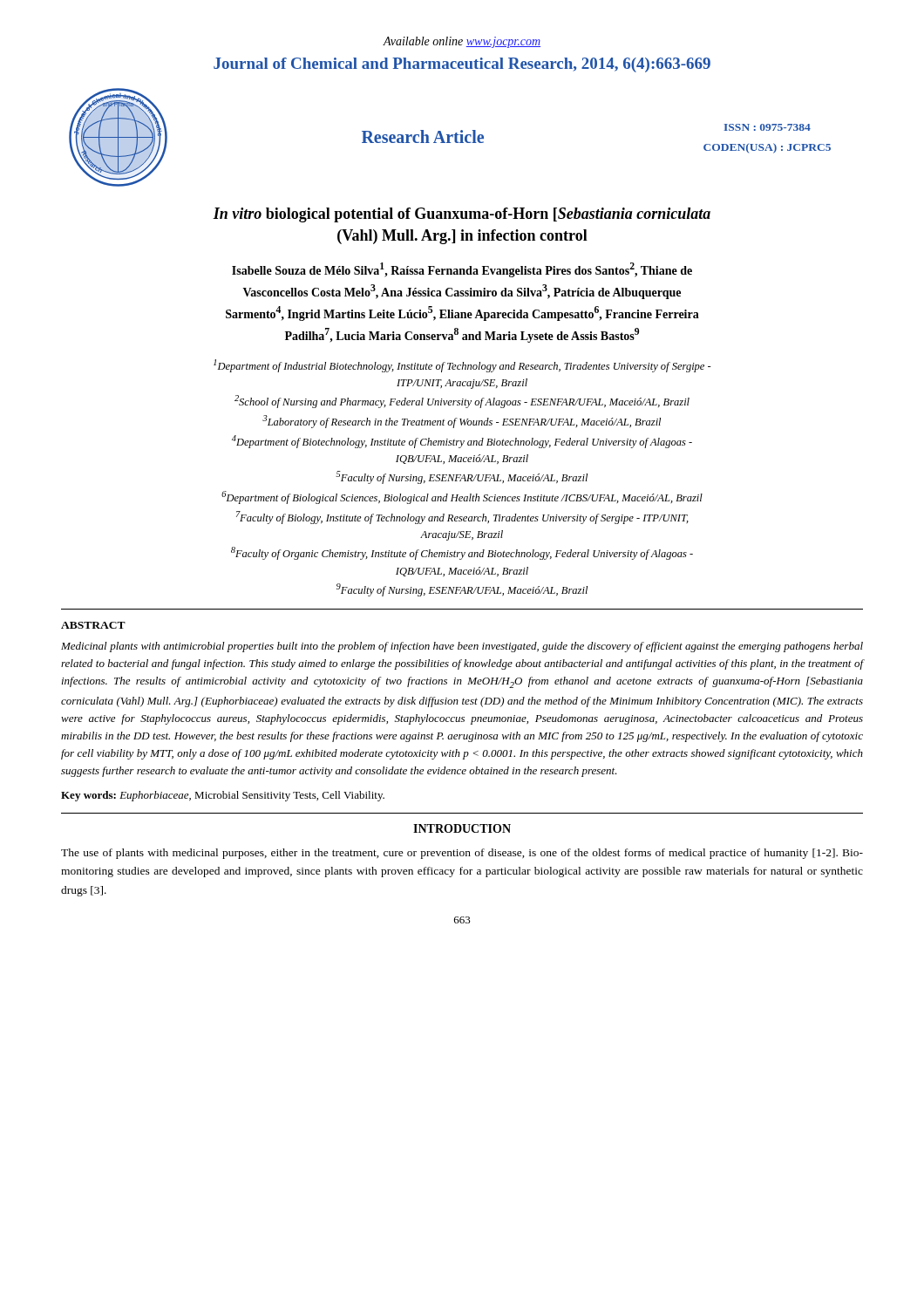Image resolution: width=924 pixels, height=1308 pixels.
Task: Click on the text block that reads "Medicinal plants with antimicrobial"
Action: point(462,708)
